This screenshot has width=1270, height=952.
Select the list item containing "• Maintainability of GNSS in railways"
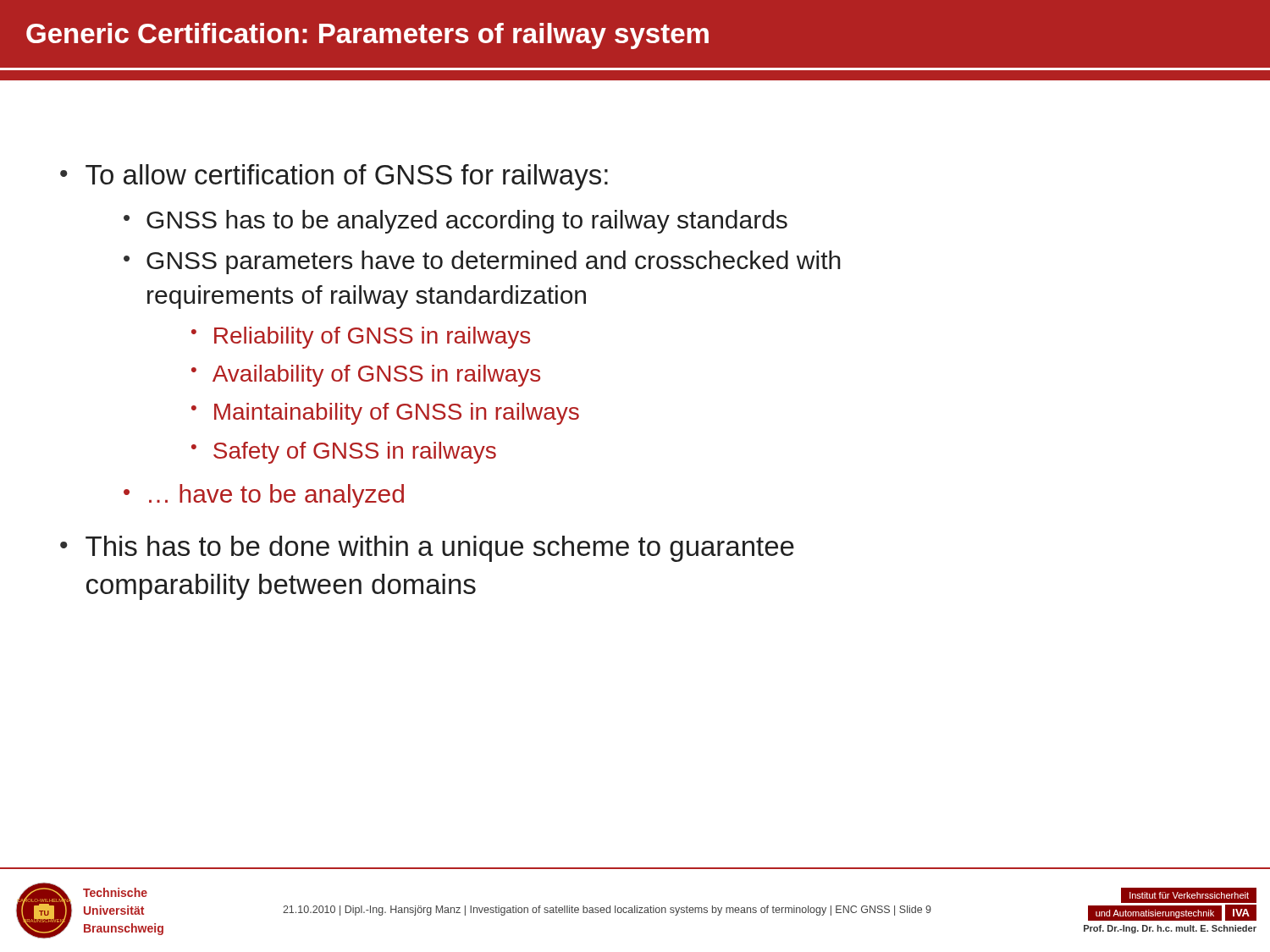coord(385,412)
